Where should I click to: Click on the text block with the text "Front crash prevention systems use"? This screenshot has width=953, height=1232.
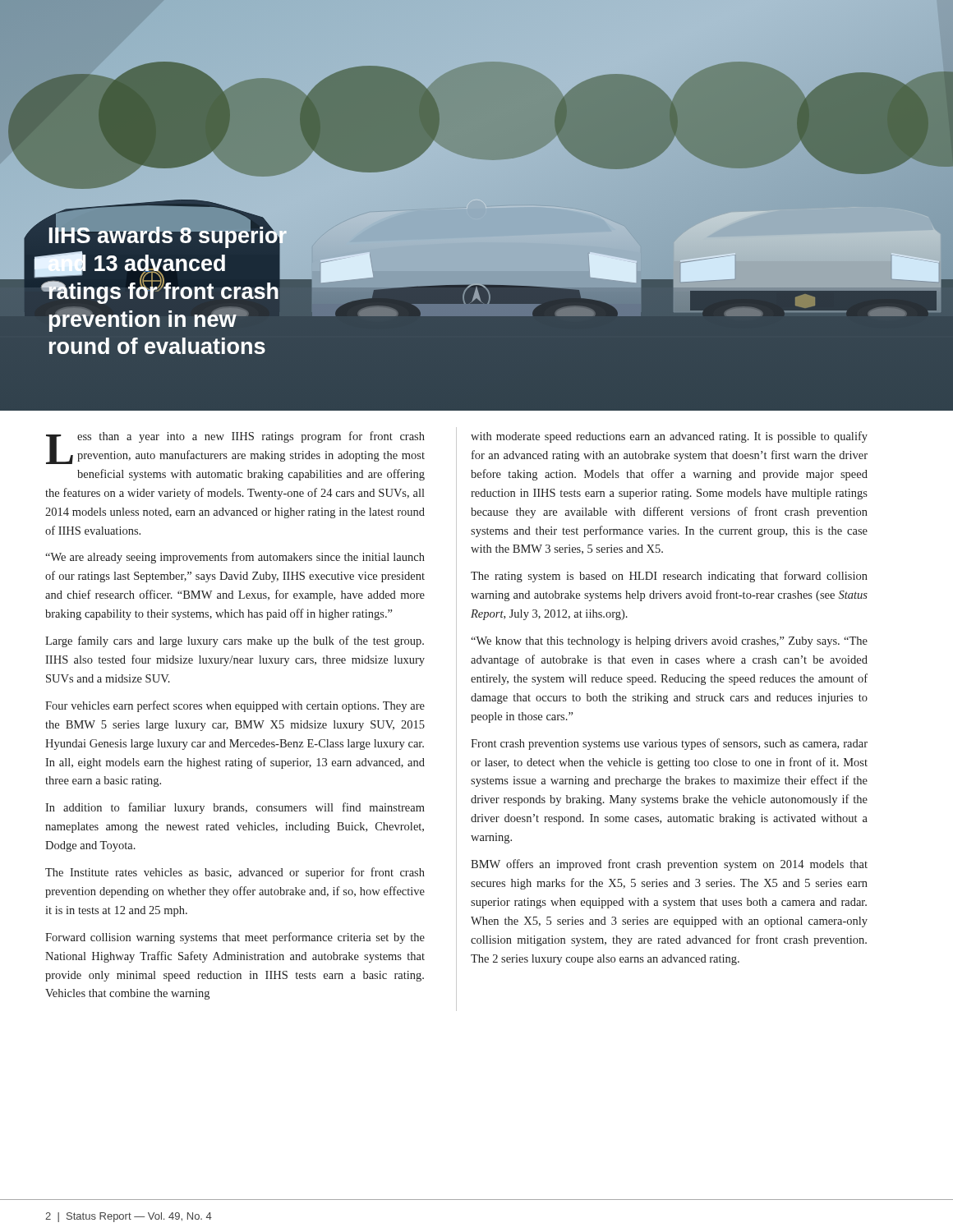[x=669, y=790]
